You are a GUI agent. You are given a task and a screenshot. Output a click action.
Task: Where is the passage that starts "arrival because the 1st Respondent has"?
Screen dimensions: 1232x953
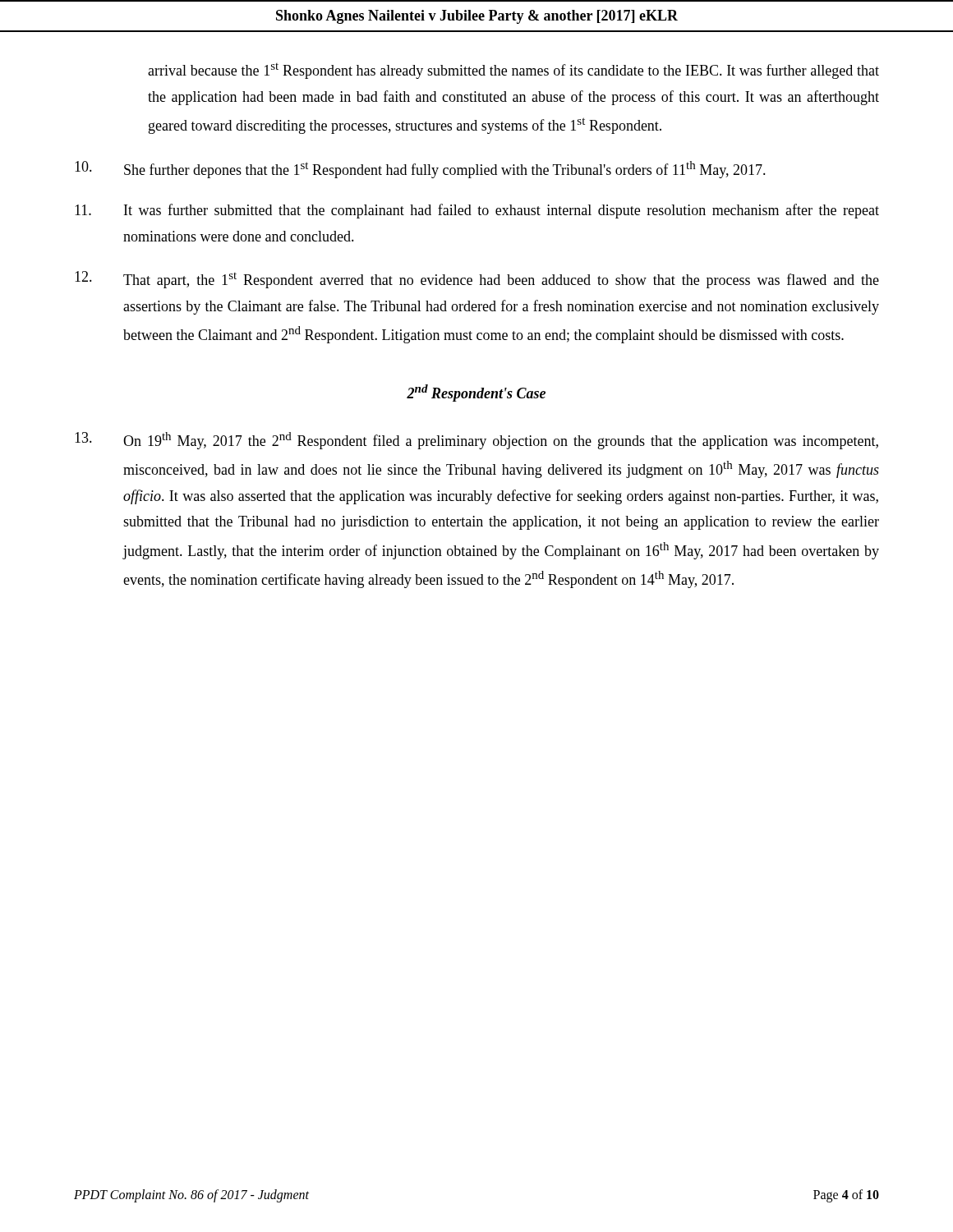click(513, 97)
